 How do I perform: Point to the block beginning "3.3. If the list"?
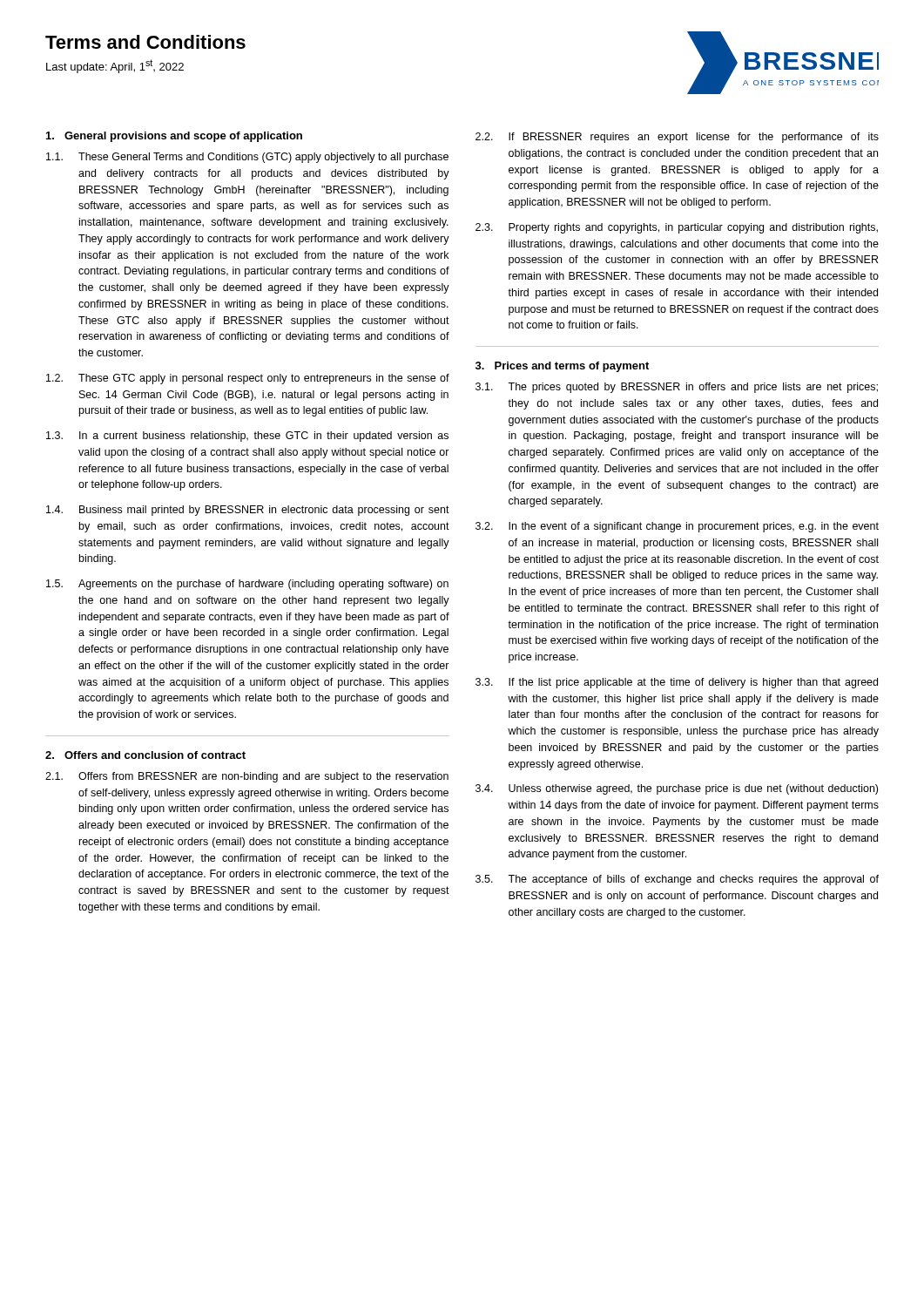click(677, 723)
